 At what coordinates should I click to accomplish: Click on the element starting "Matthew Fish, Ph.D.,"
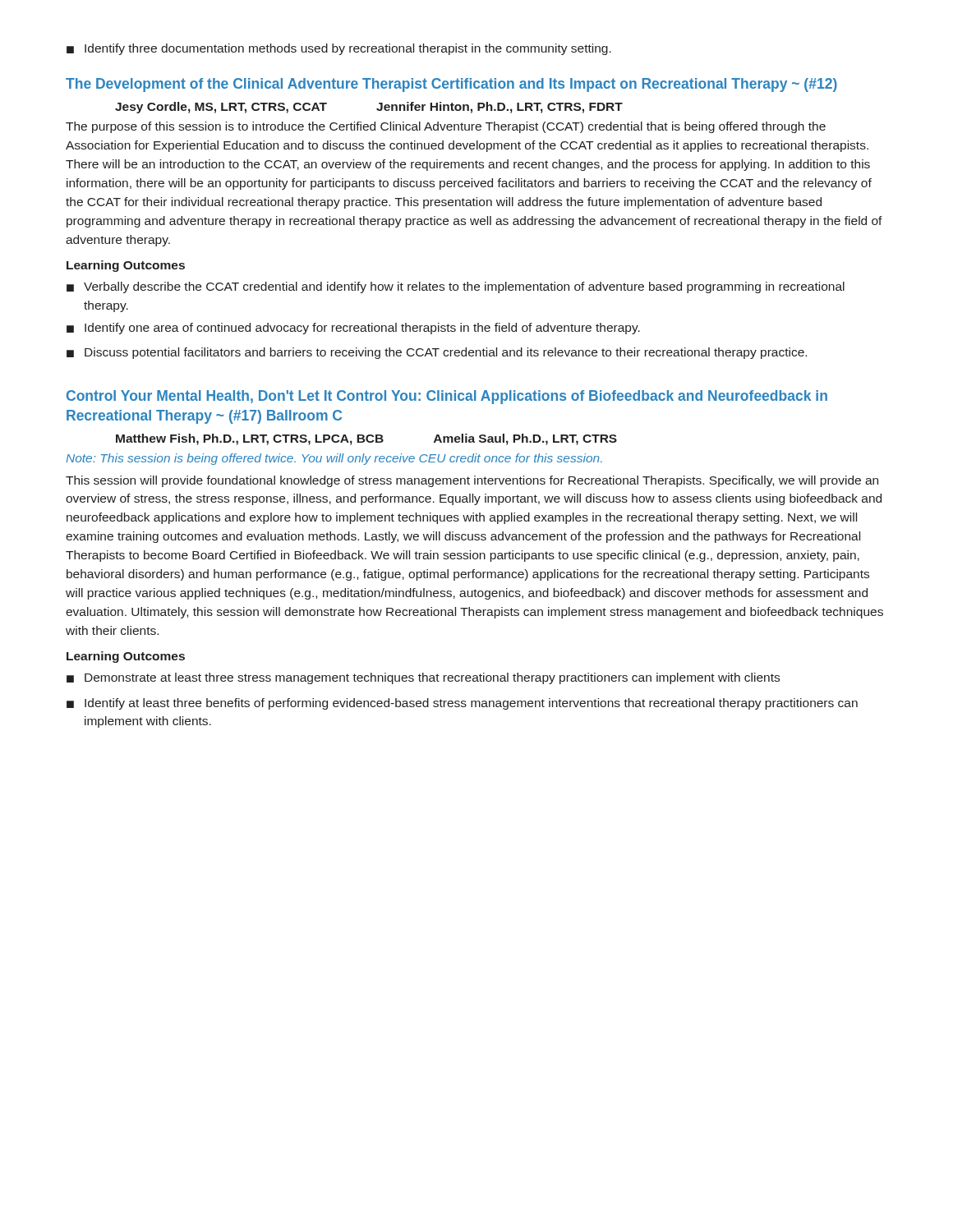pyautogui.click(x=366, y=438)
